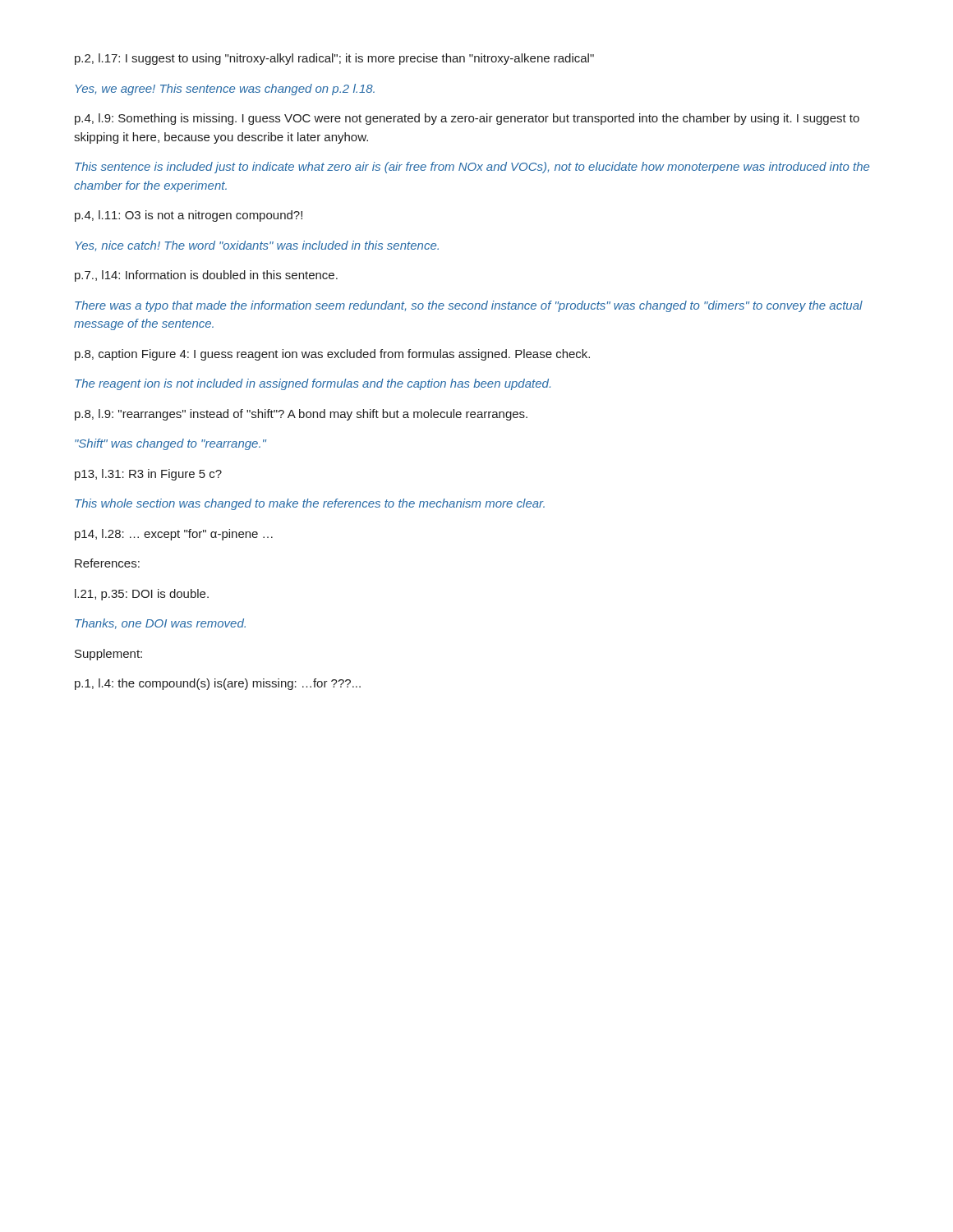
Task: Find the text block that says "p.2, l.17: I suggest to using"
Action: [x=334, y=58]
